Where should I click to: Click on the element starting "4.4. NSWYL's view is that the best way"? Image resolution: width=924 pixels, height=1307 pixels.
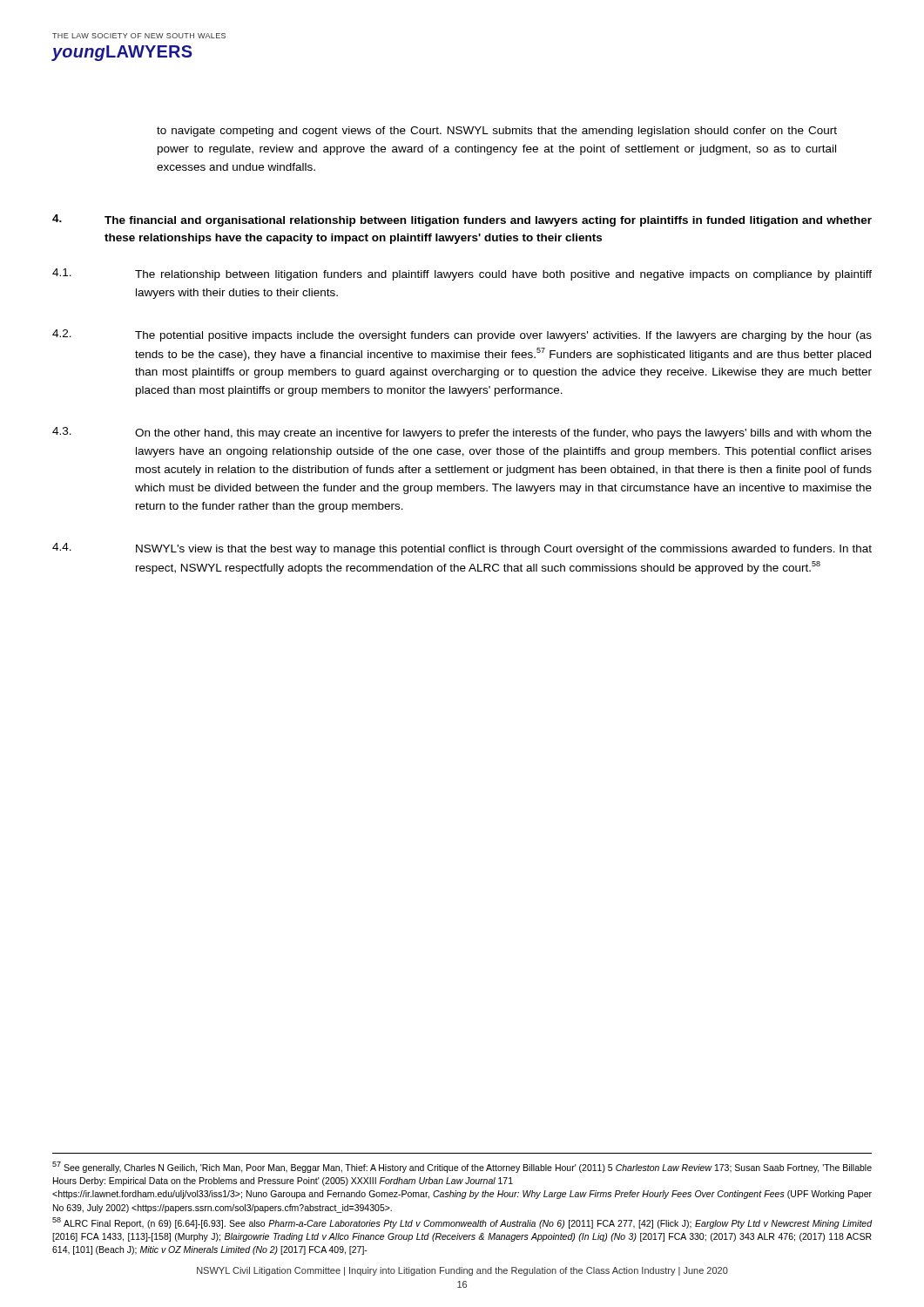point(462,559)
